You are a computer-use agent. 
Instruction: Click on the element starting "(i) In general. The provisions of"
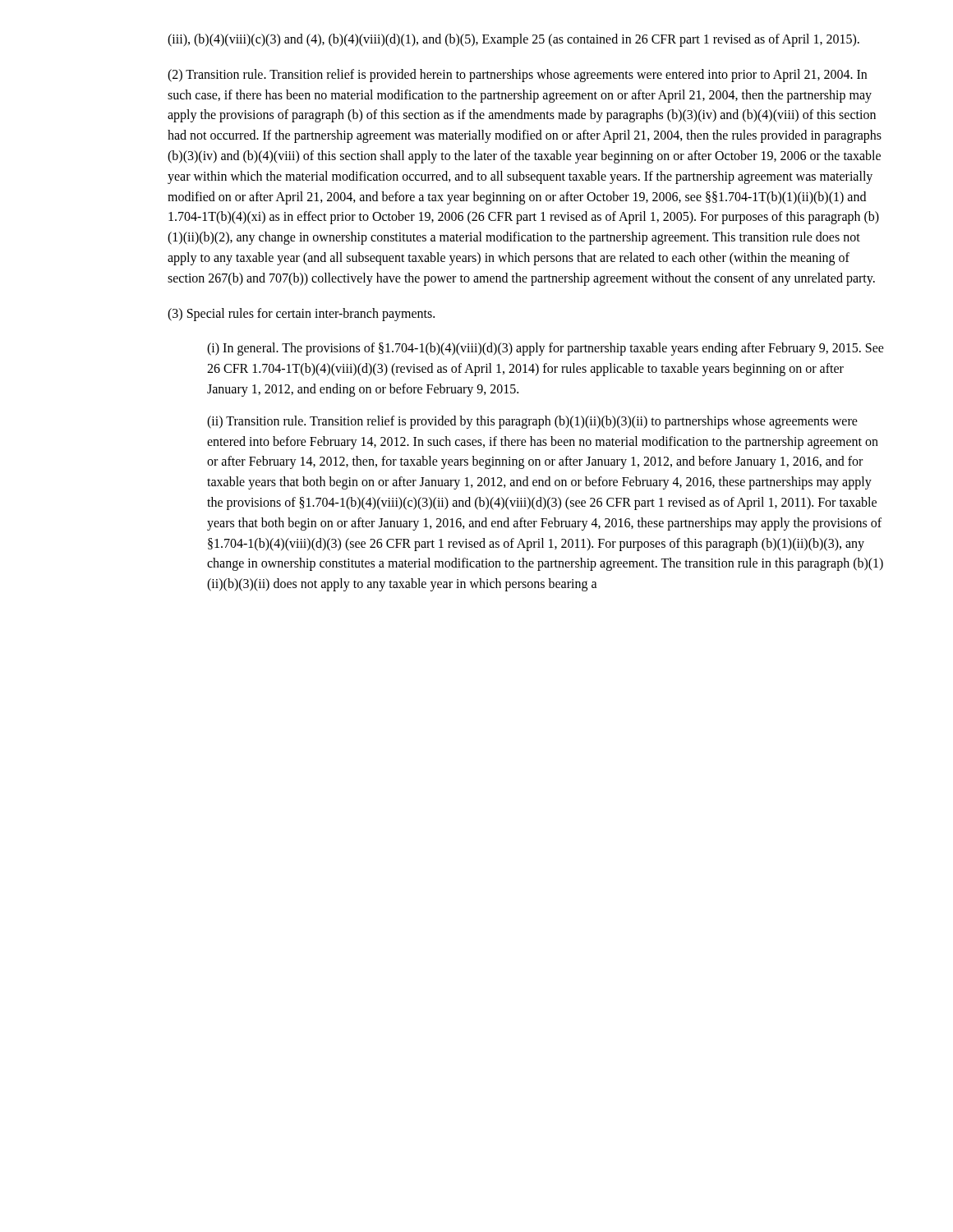[545, 368]
